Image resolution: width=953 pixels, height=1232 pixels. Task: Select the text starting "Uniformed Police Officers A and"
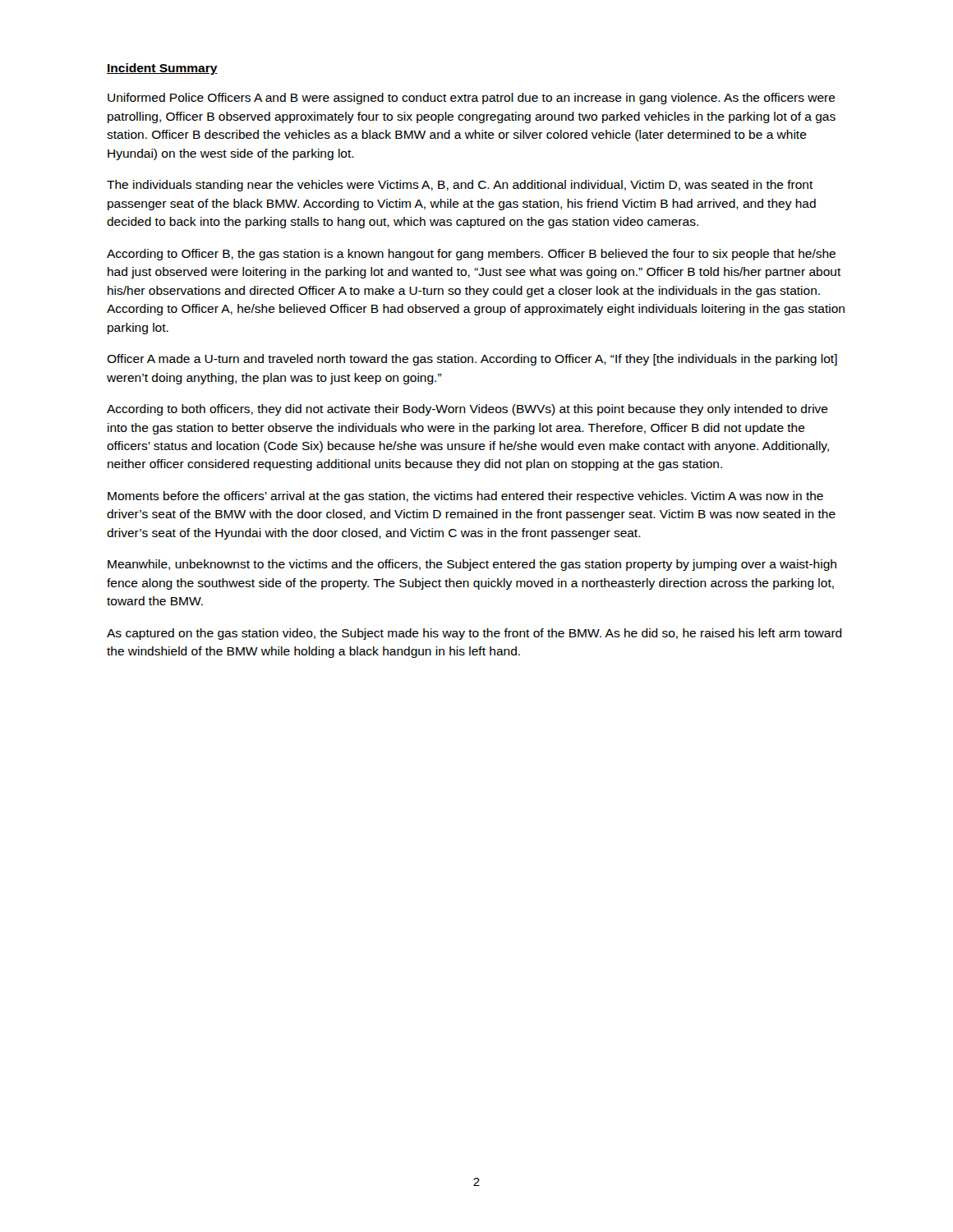[471, 125]
